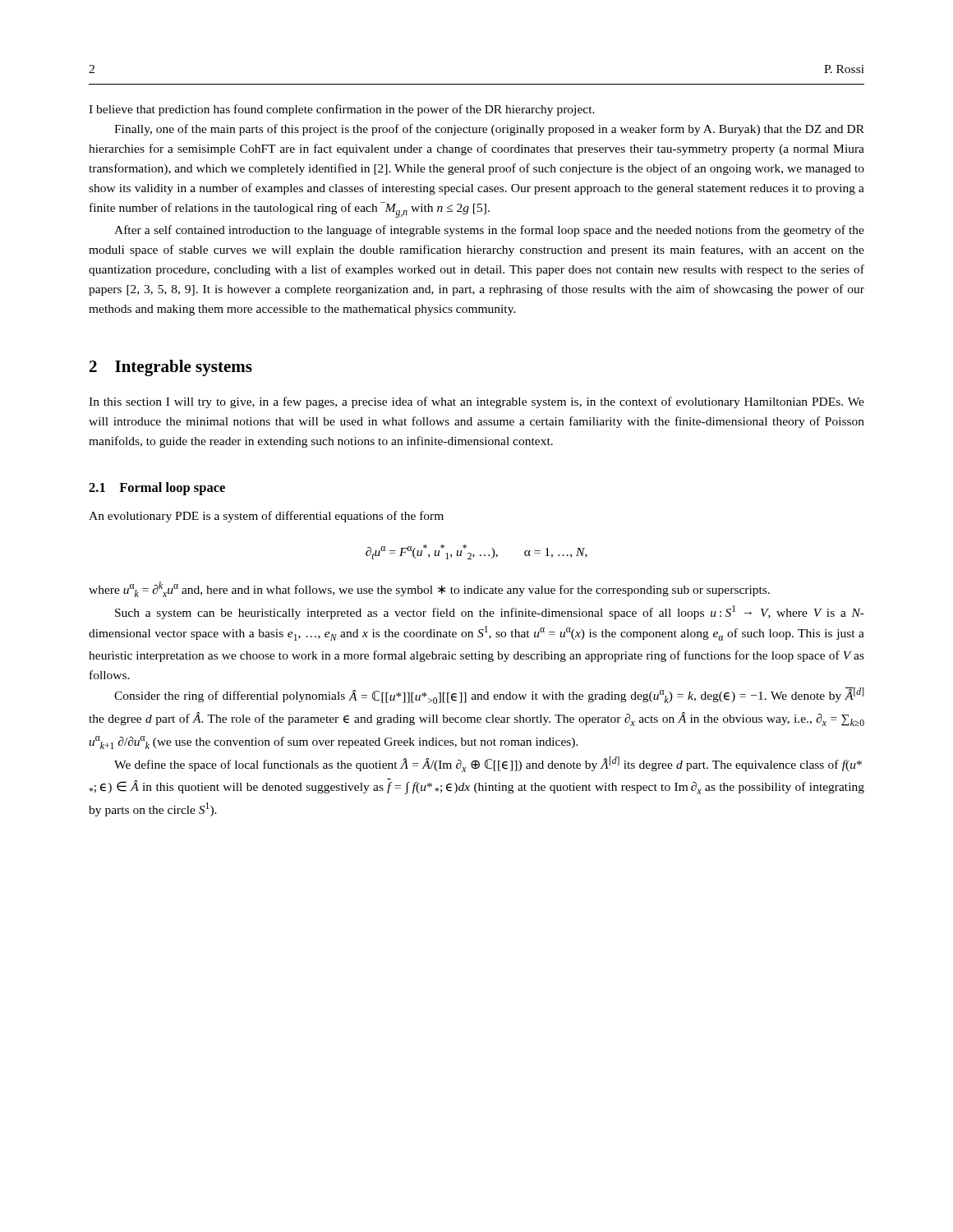Select the element starting "In this section I will try to"
This screenshot has height=1232, width=953.
[x=476, y=421]
